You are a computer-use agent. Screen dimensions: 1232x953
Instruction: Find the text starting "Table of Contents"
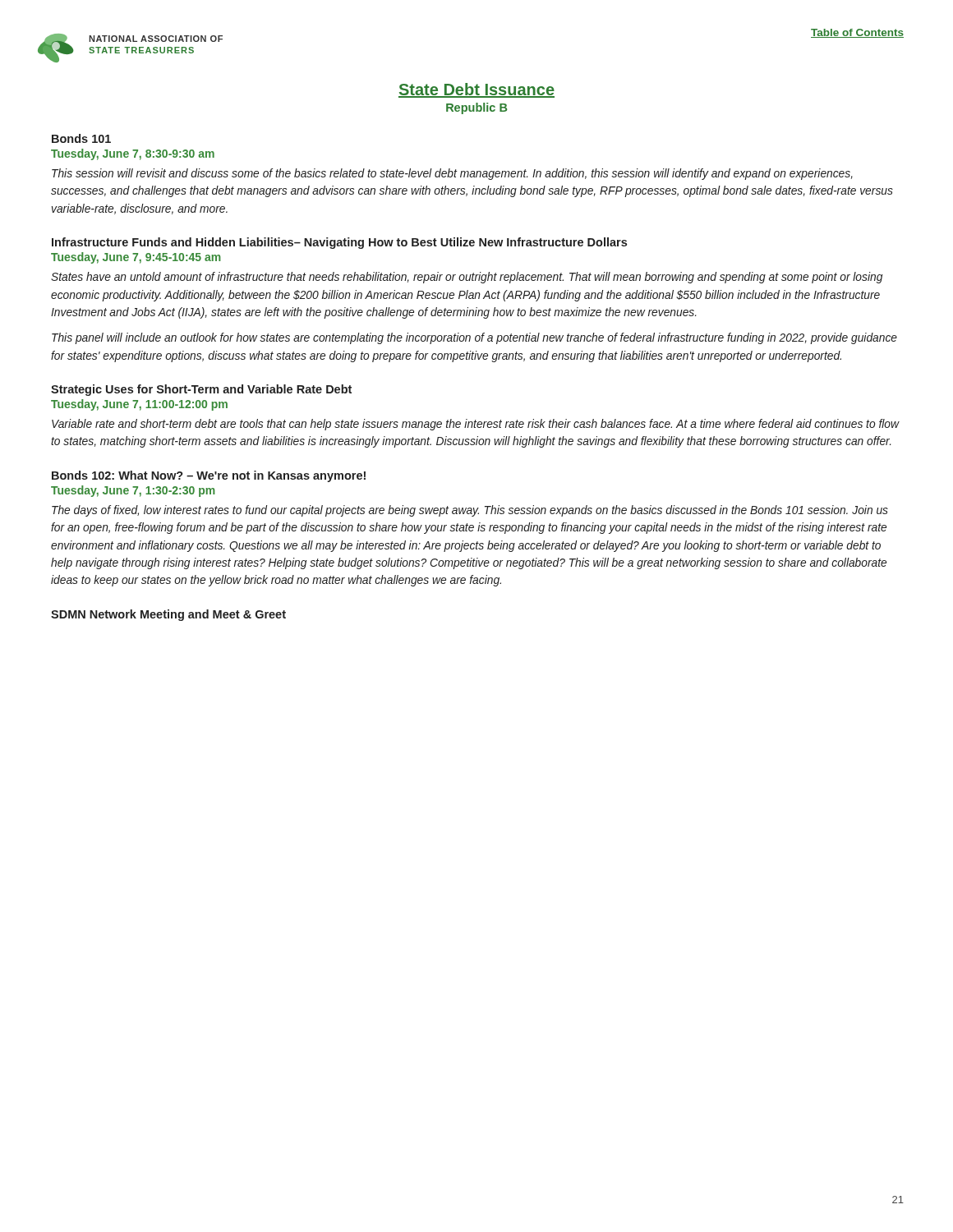(857, 32)
